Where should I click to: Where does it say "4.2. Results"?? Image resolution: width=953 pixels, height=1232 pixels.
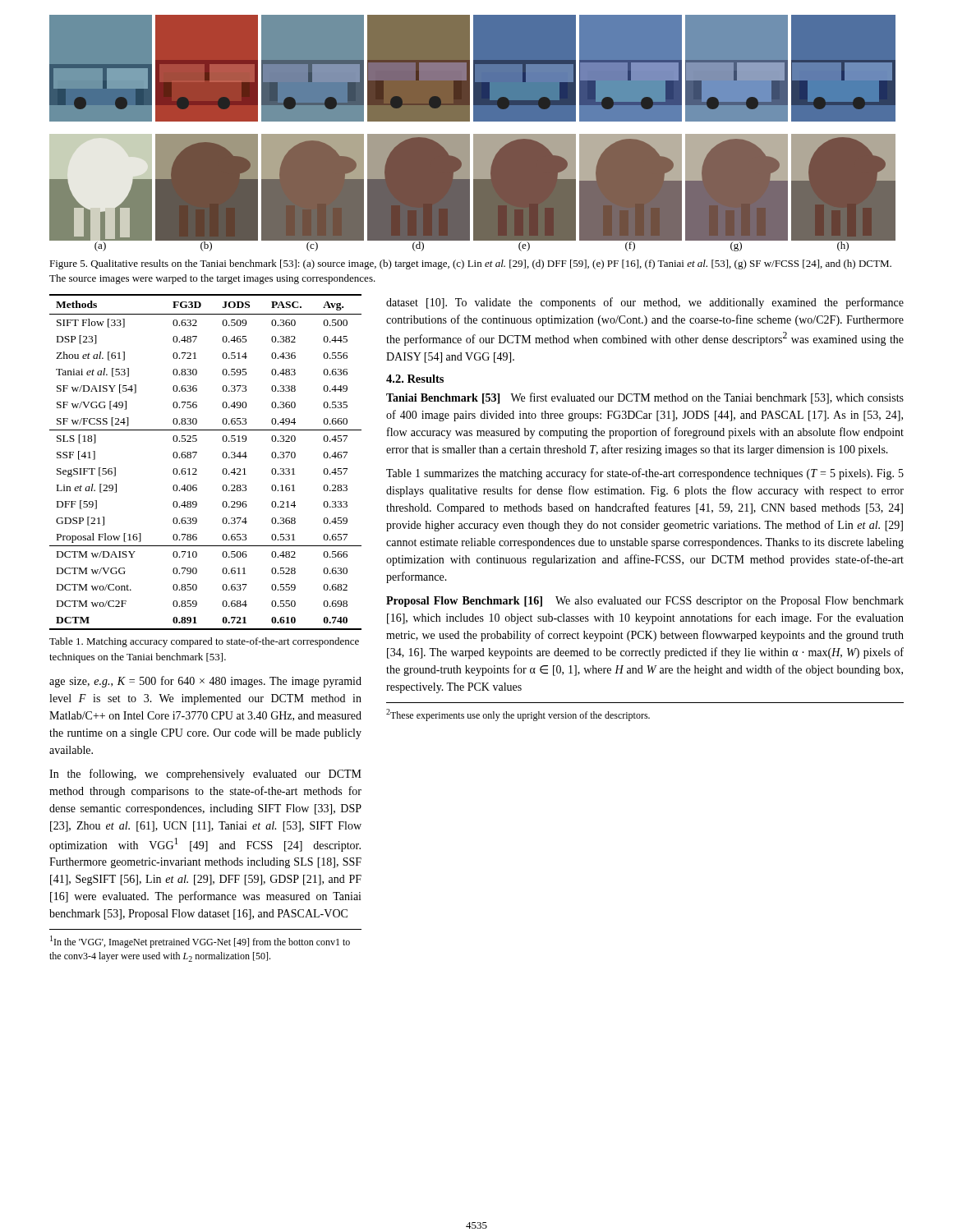click(415, 379)
